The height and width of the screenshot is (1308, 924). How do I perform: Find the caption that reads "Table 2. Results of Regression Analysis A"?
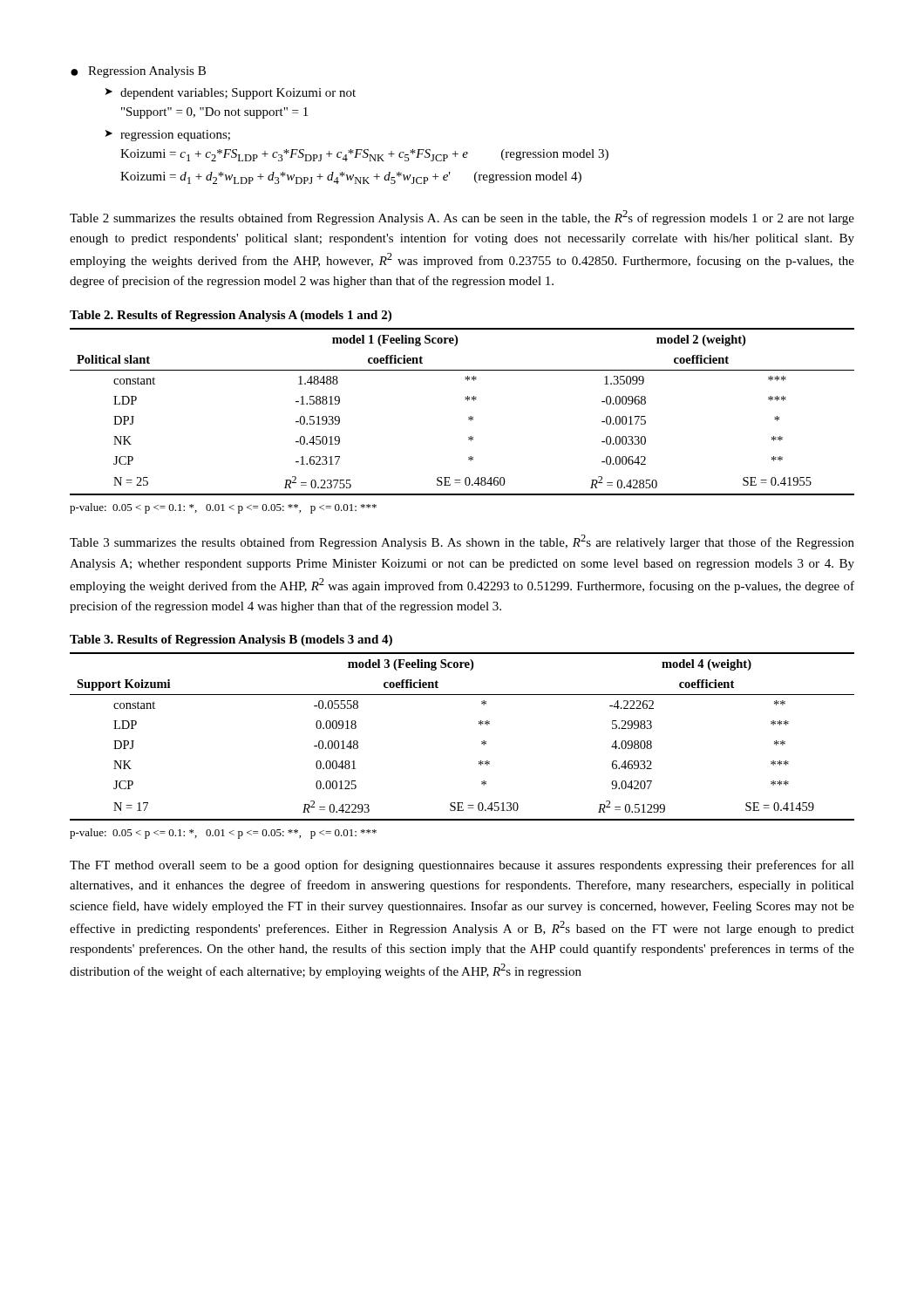coord(231,314)
